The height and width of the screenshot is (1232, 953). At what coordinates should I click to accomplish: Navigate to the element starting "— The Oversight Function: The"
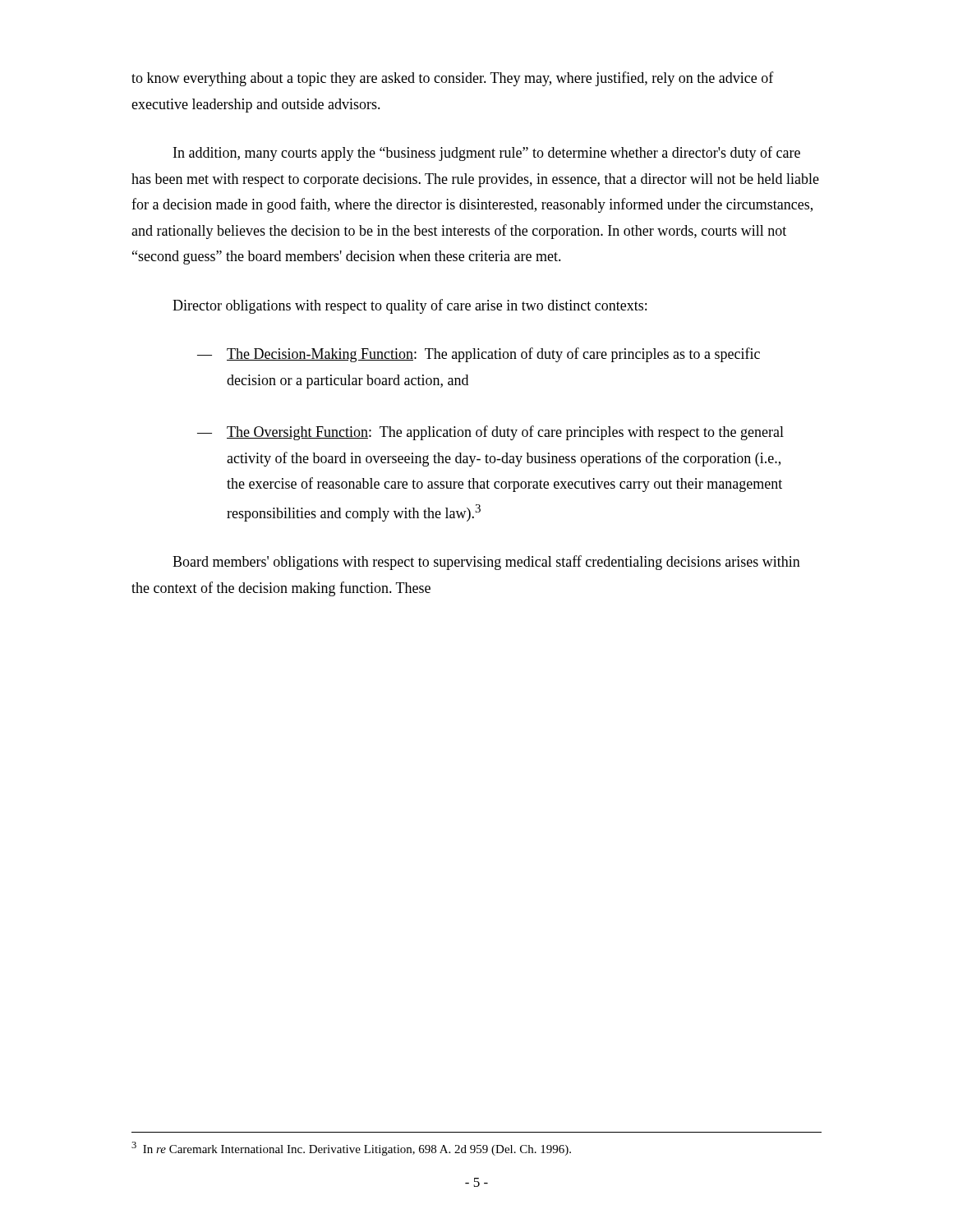point(493,473)
